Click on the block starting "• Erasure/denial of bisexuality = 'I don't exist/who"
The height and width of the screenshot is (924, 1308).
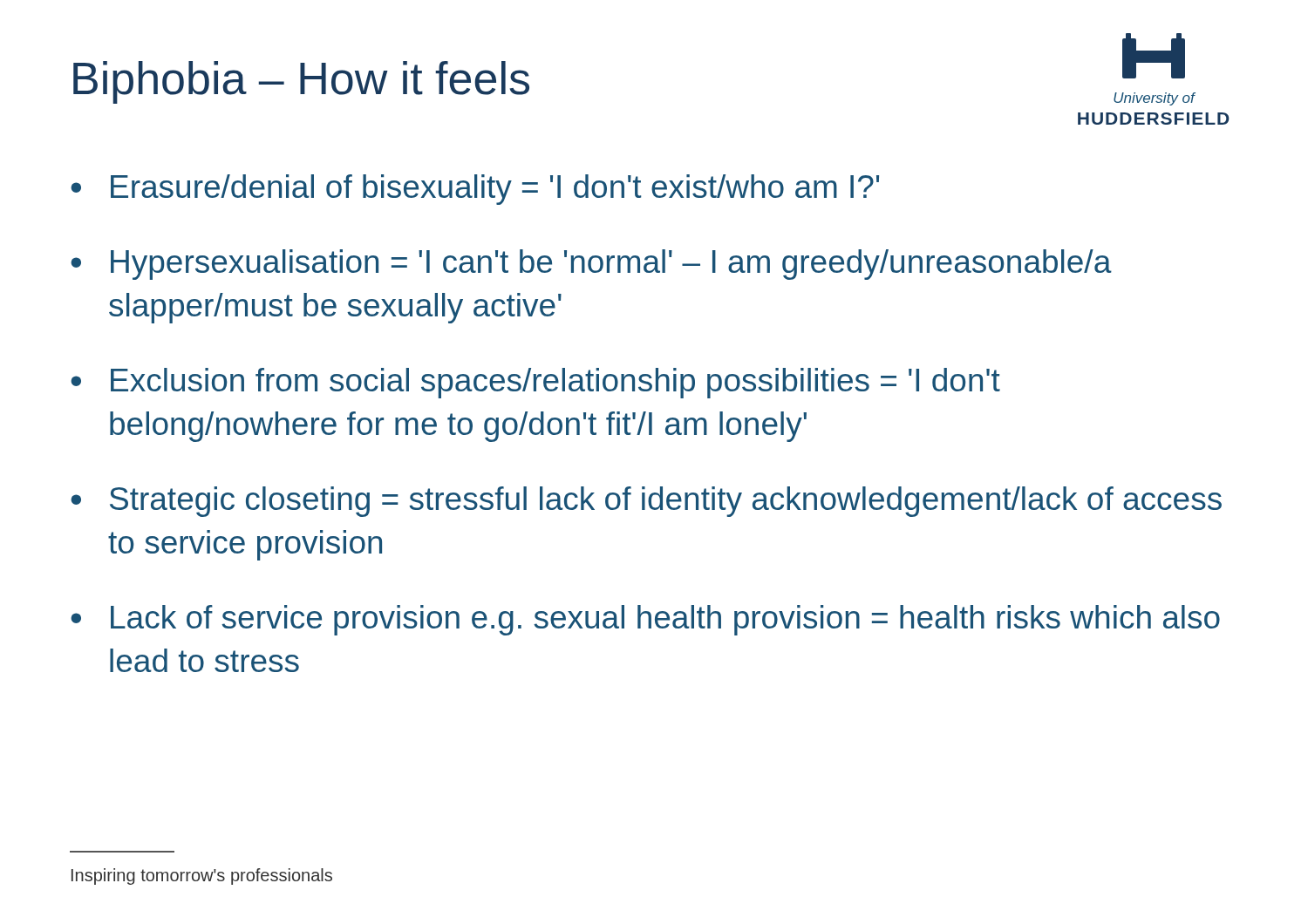[475, 187]
